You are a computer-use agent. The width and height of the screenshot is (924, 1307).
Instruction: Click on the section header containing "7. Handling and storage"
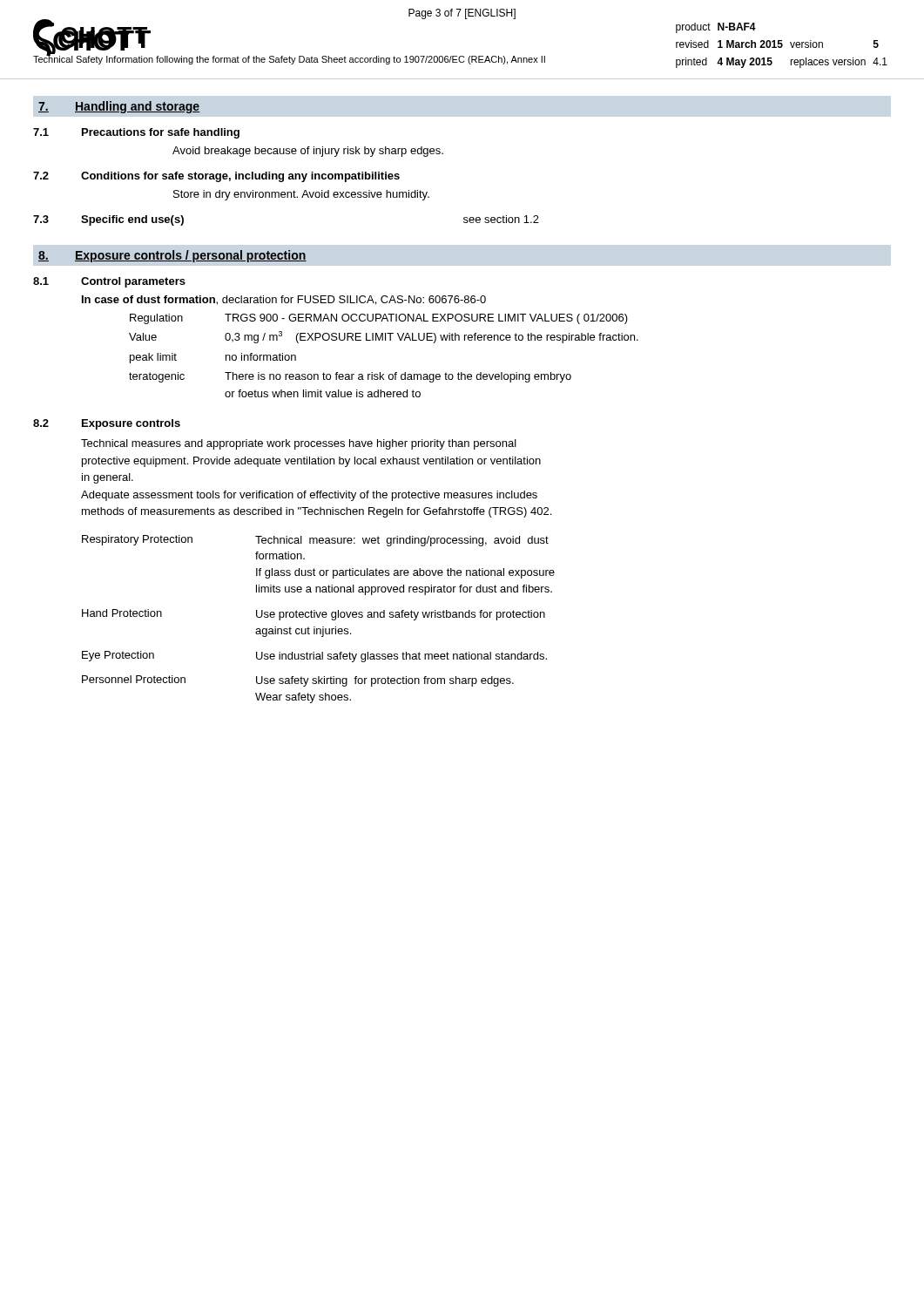tap(119, 106)
